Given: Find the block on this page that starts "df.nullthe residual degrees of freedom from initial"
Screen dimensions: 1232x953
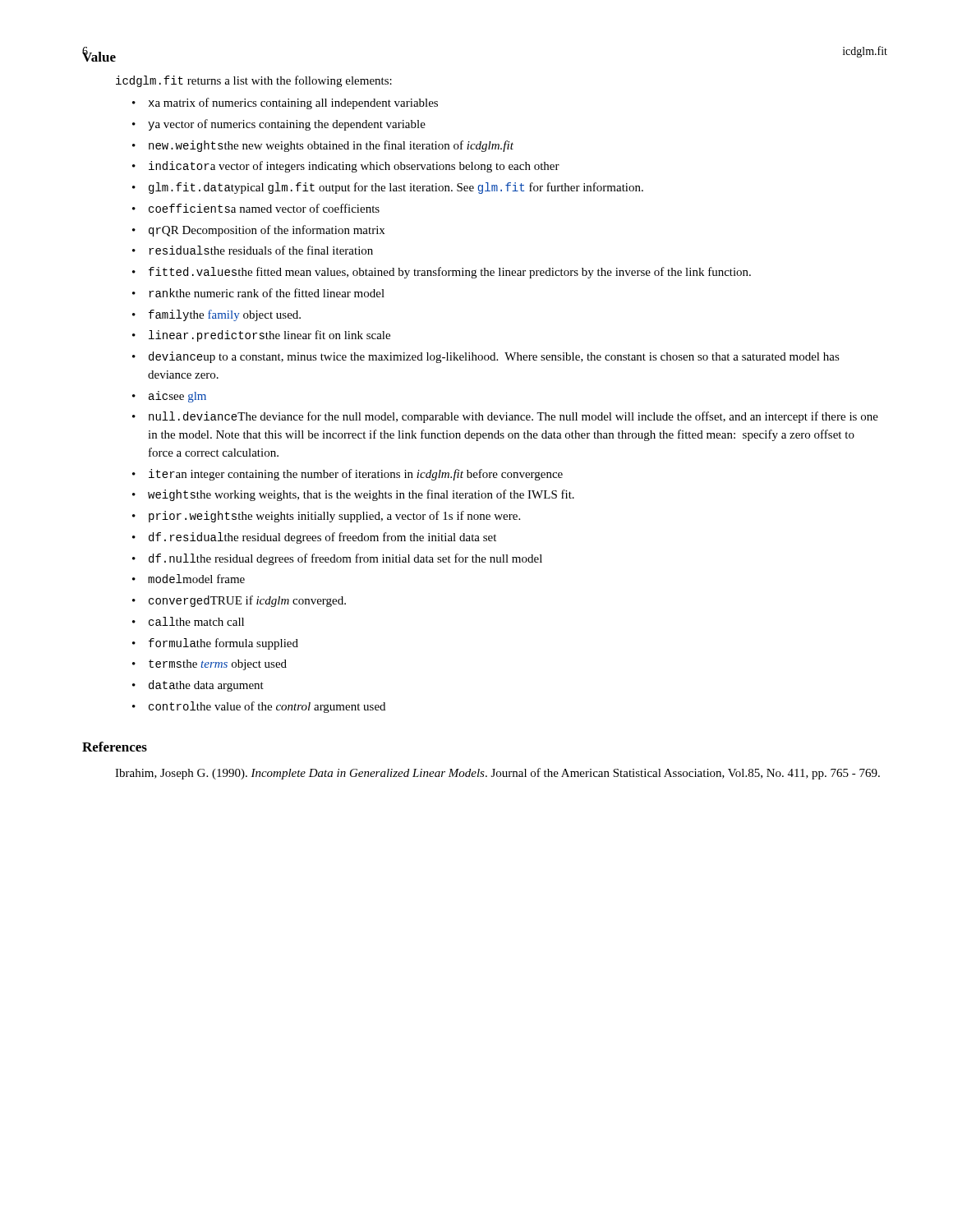Looking at the screenshot, I should [345, 559].
